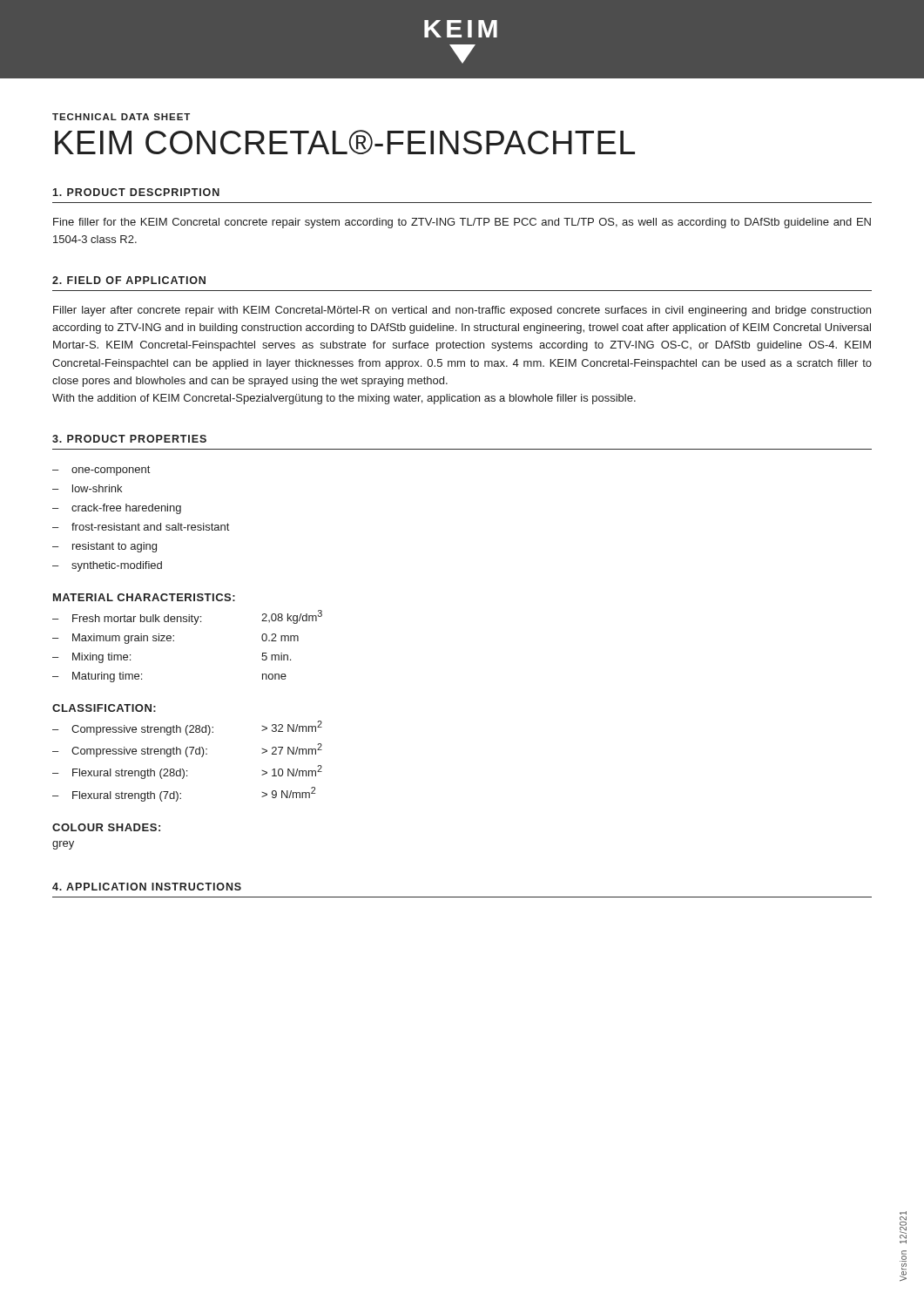Select the title
Image resolution: width=924 pixels, height=1307 pixels.
pyautogui.click(x=462, y=137)
